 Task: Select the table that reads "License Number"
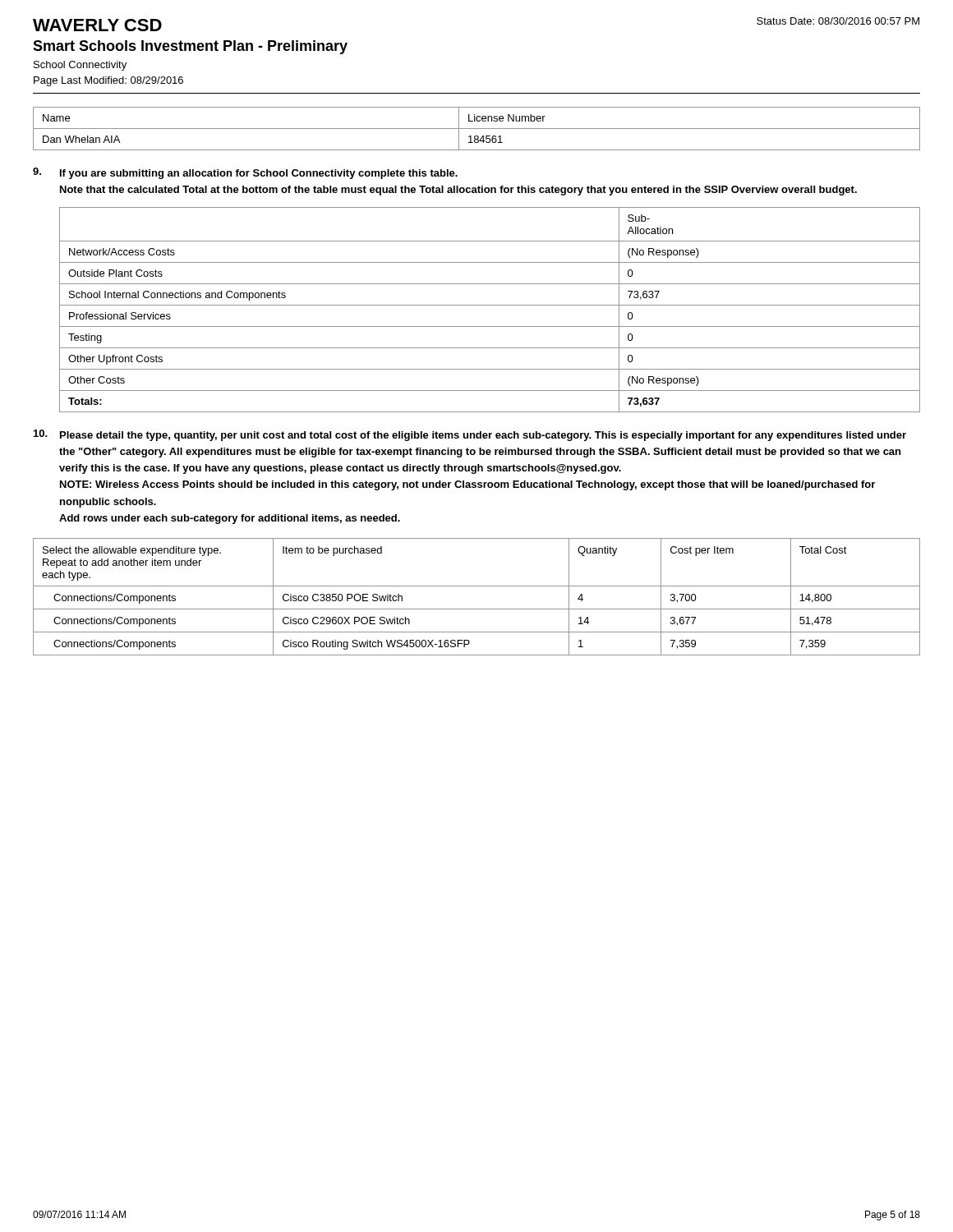coord(476,129)
